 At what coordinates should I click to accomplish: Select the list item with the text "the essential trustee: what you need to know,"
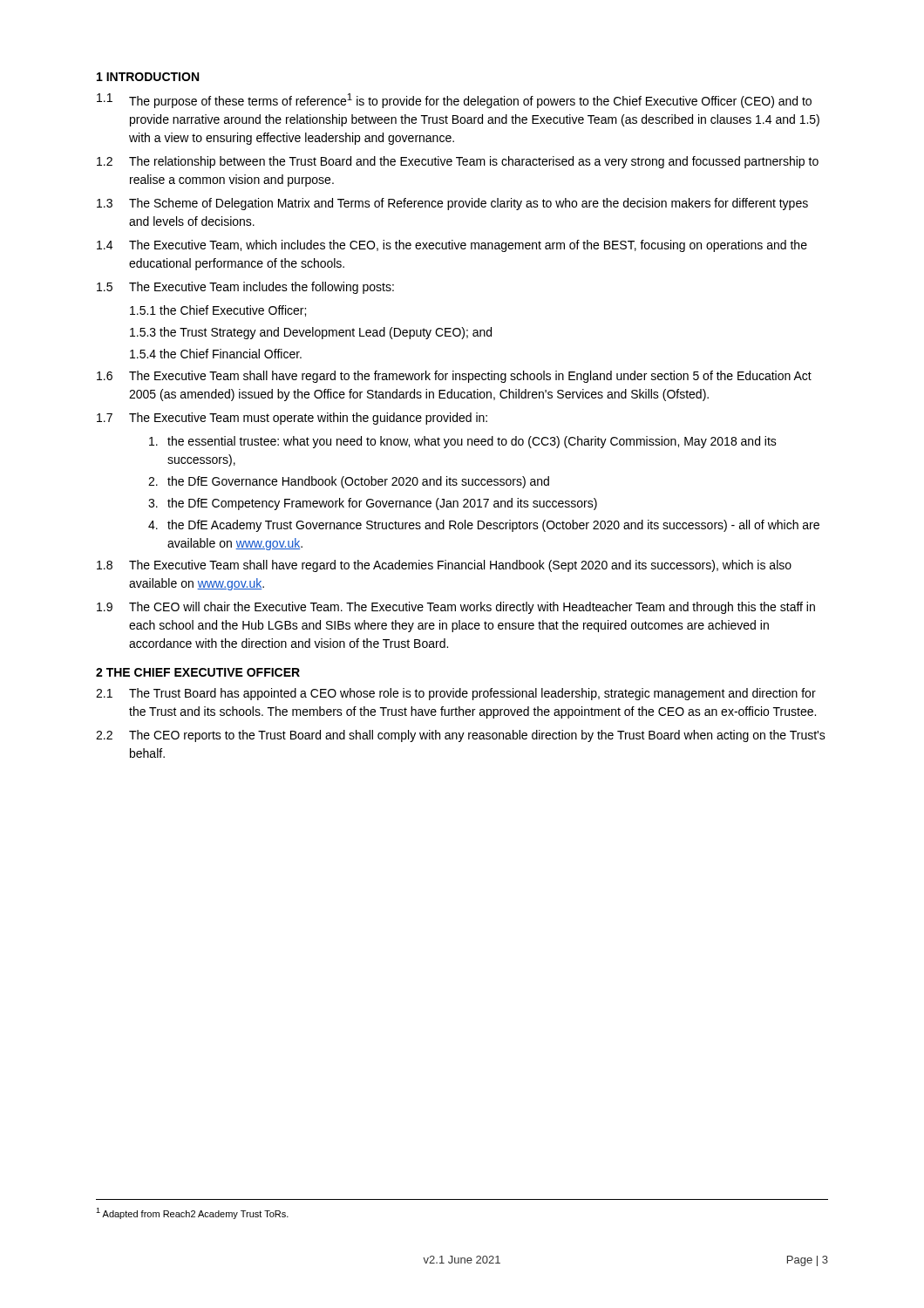coord(488,450)
